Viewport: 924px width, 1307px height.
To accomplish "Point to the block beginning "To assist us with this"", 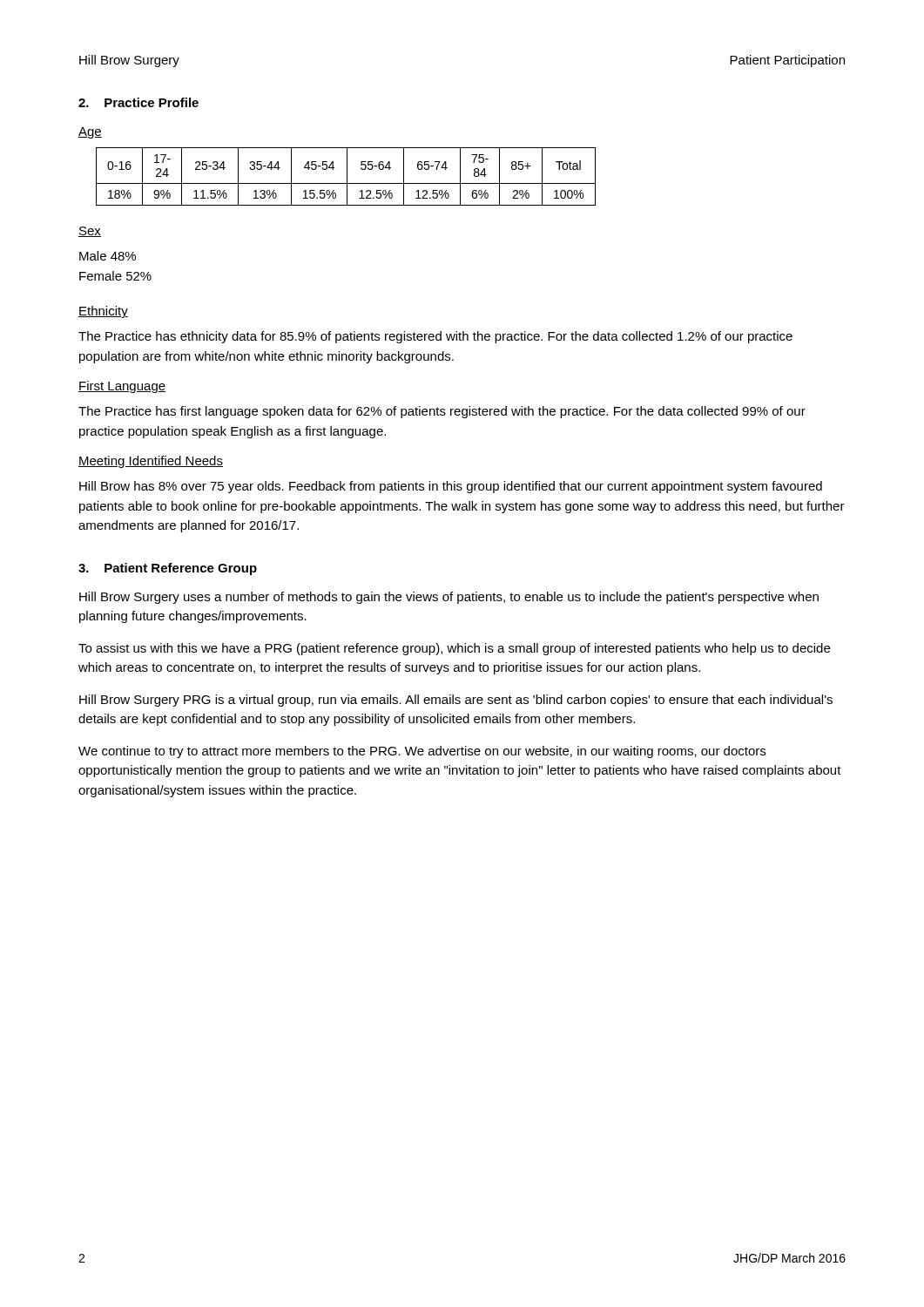I will 455,657.
